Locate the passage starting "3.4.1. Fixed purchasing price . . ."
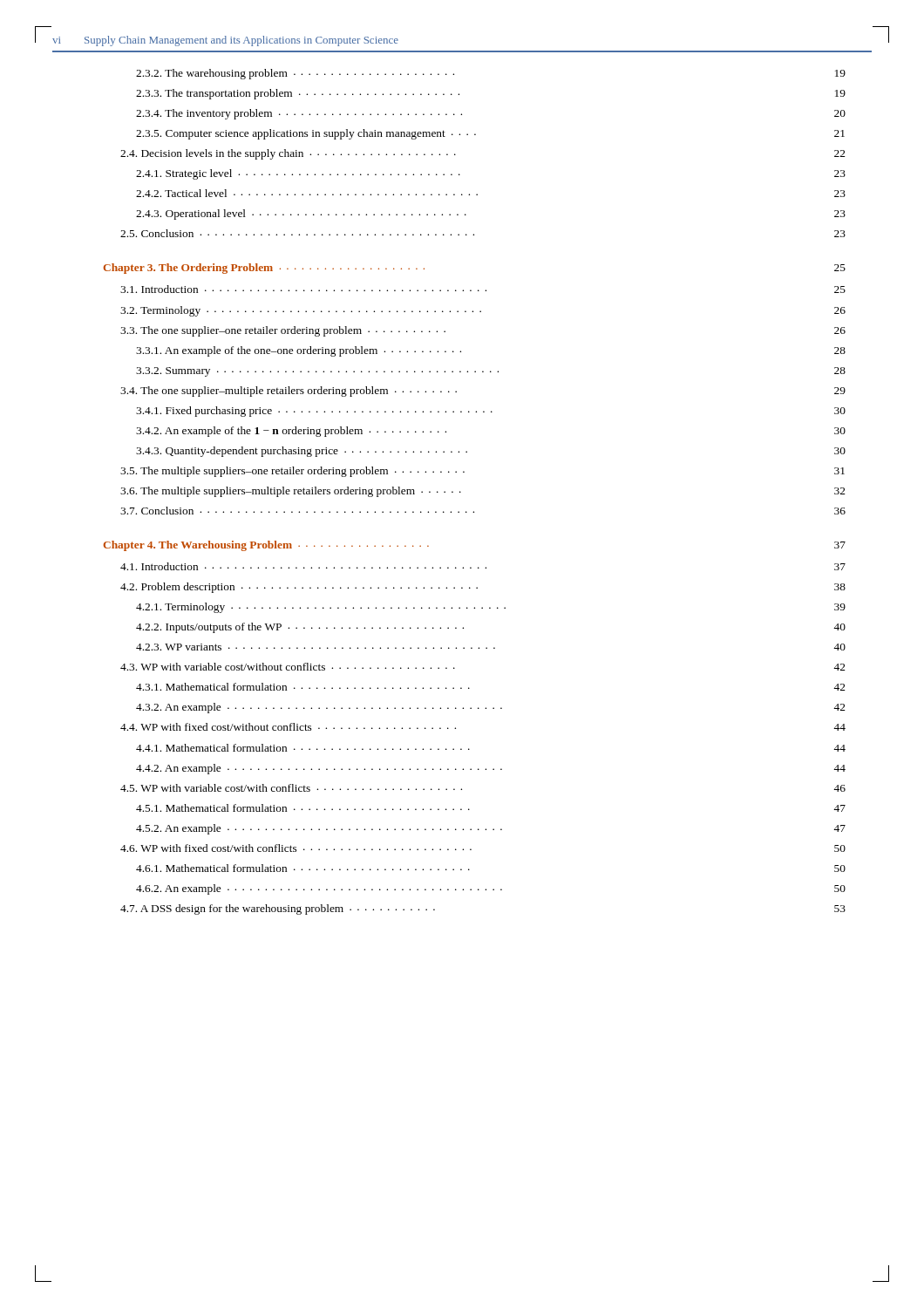 pyautogui.click(x=491, y=410)
